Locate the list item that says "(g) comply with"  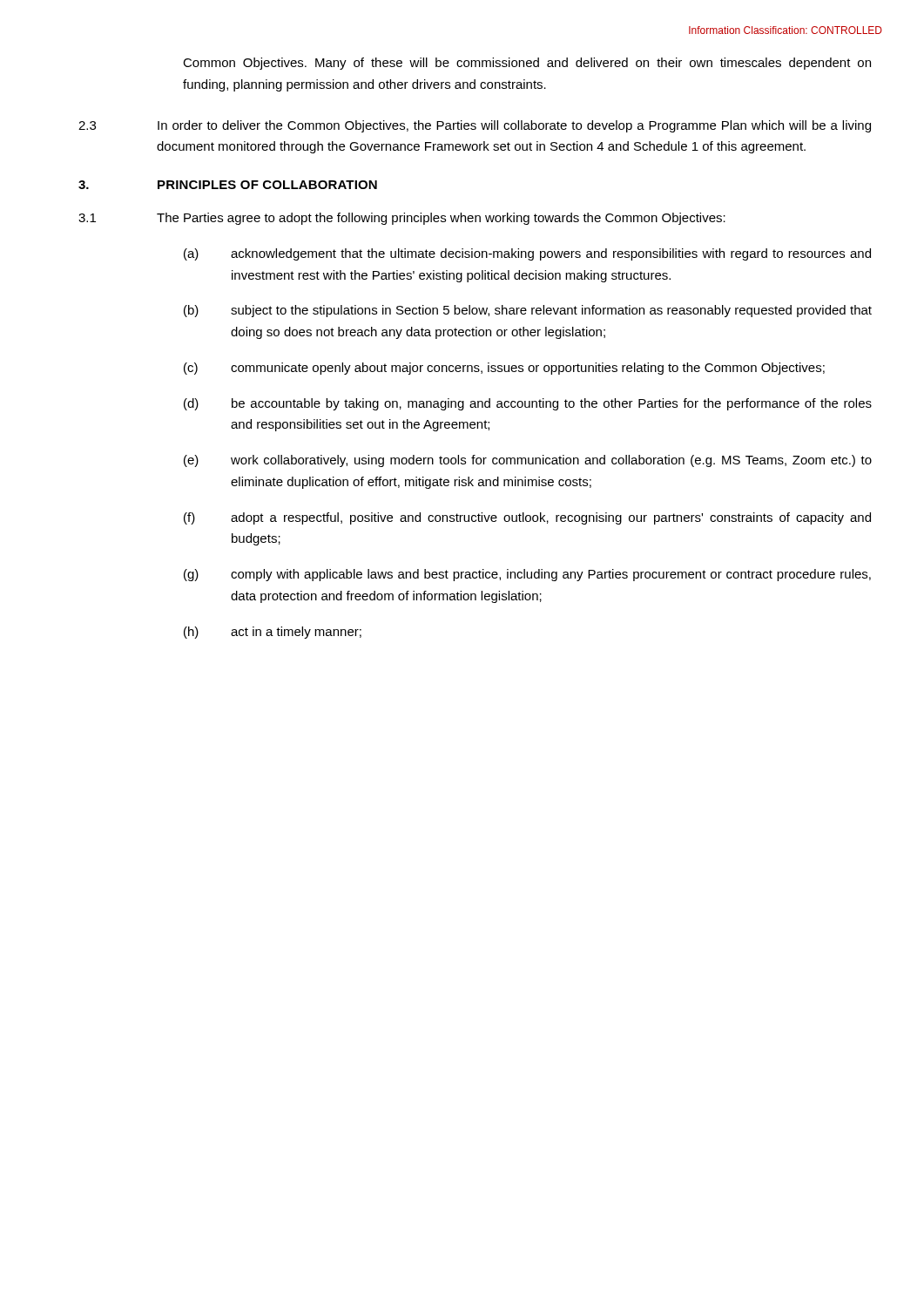pyautogui.click(x=527, y=585)
